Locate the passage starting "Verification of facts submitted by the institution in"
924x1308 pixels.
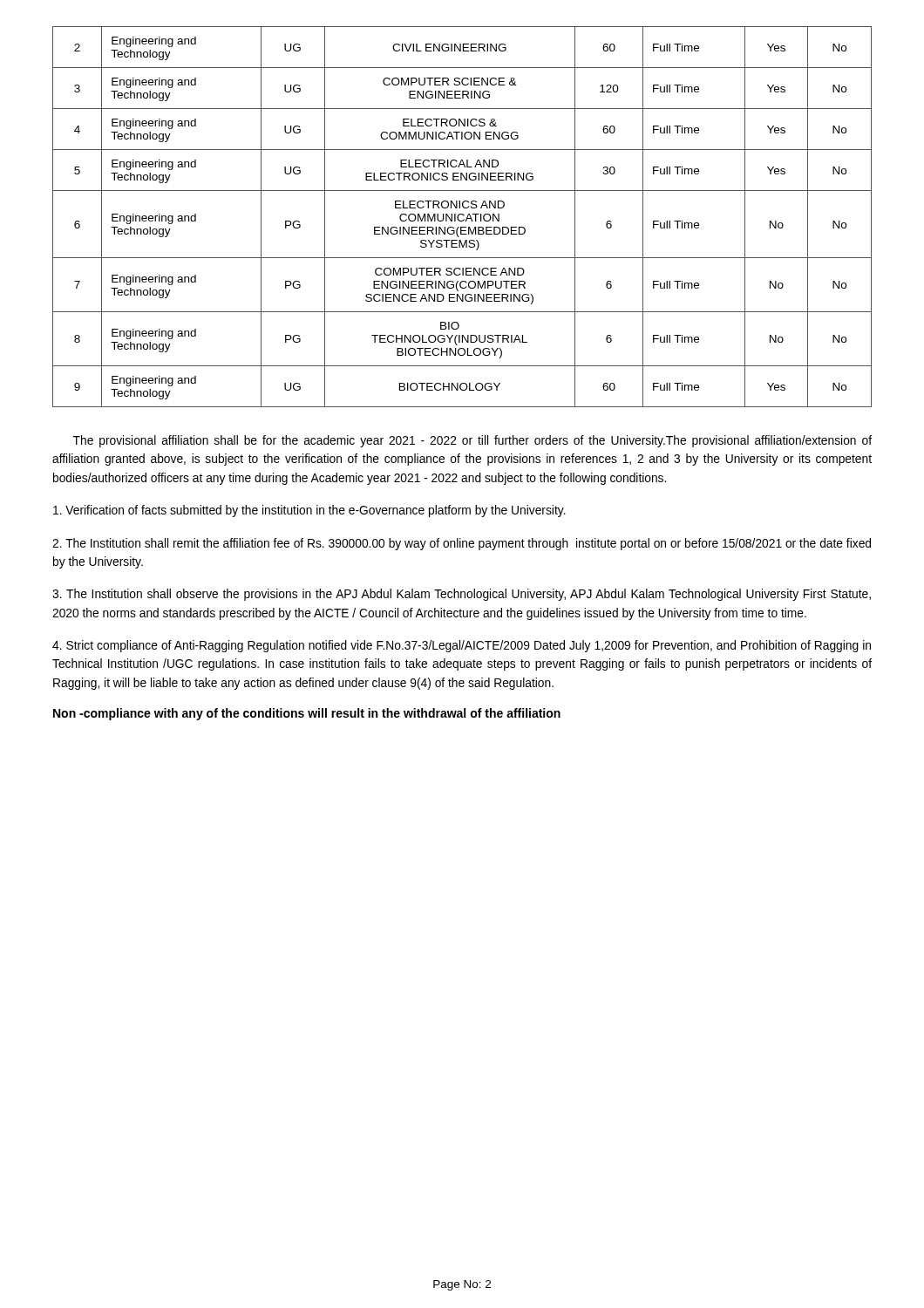tap(309, 511)
